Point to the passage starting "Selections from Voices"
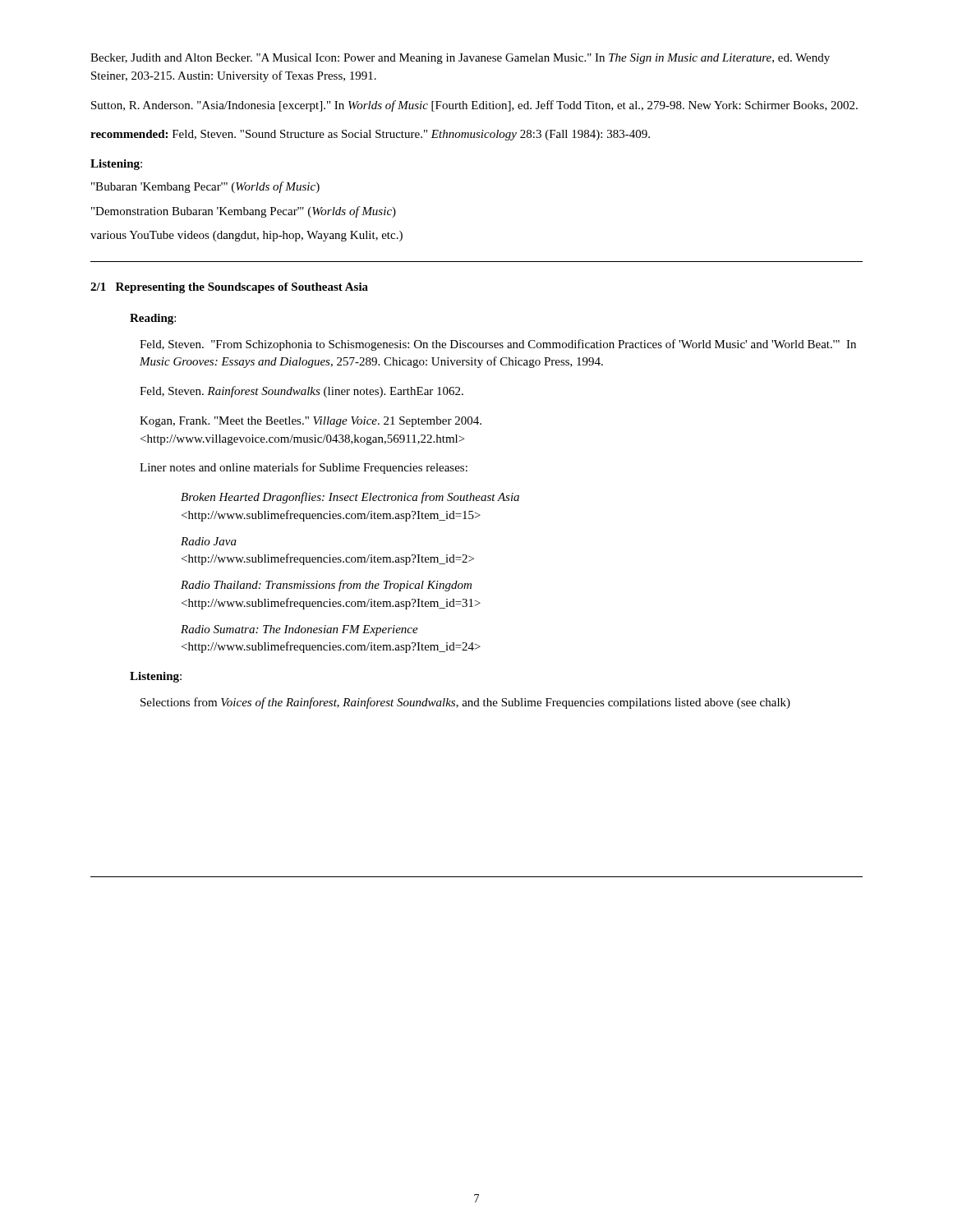Screen dimensions: 1232x953 pos(465,702)
